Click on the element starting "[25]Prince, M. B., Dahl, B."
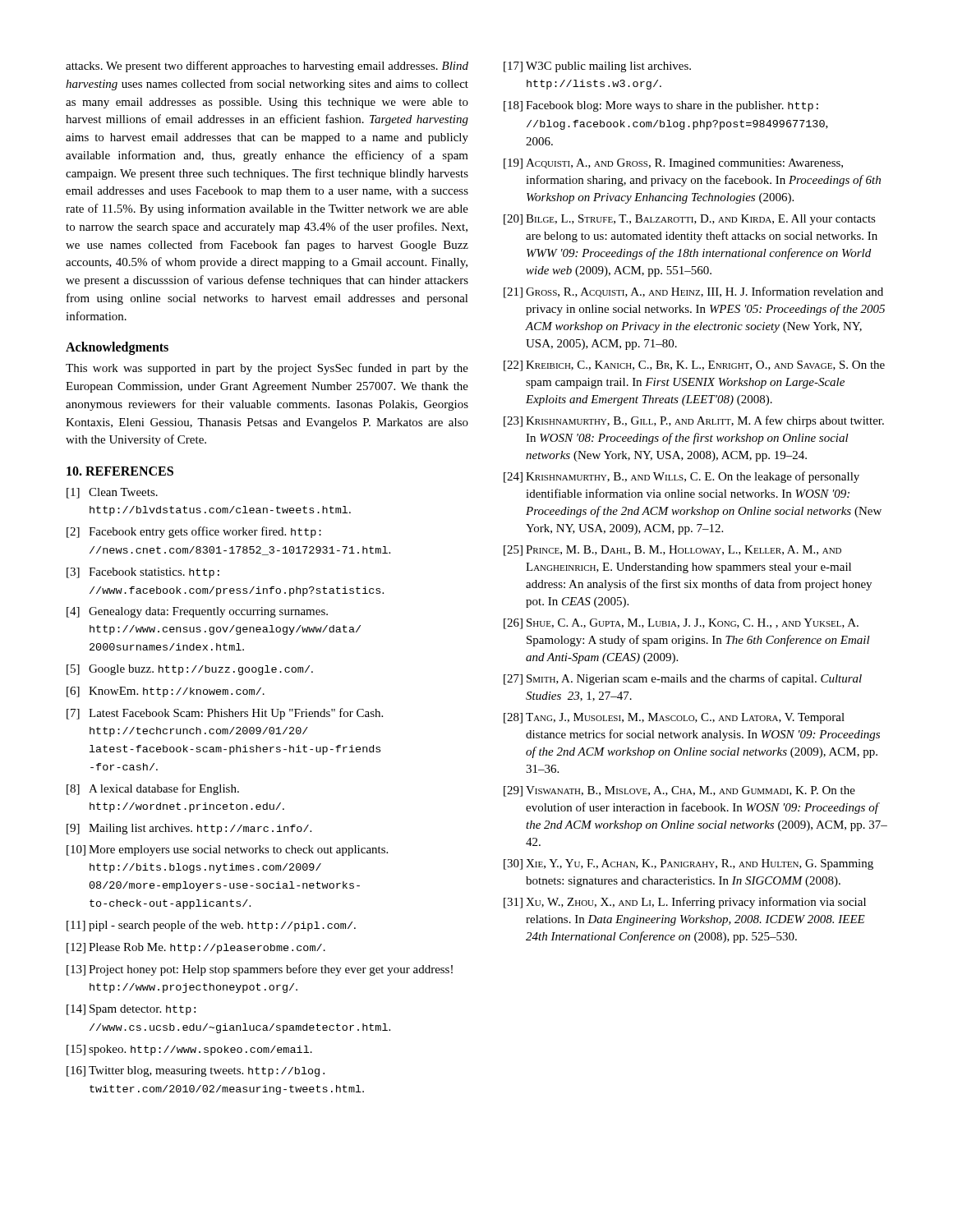953x1232 pixels. coord(695,575)
